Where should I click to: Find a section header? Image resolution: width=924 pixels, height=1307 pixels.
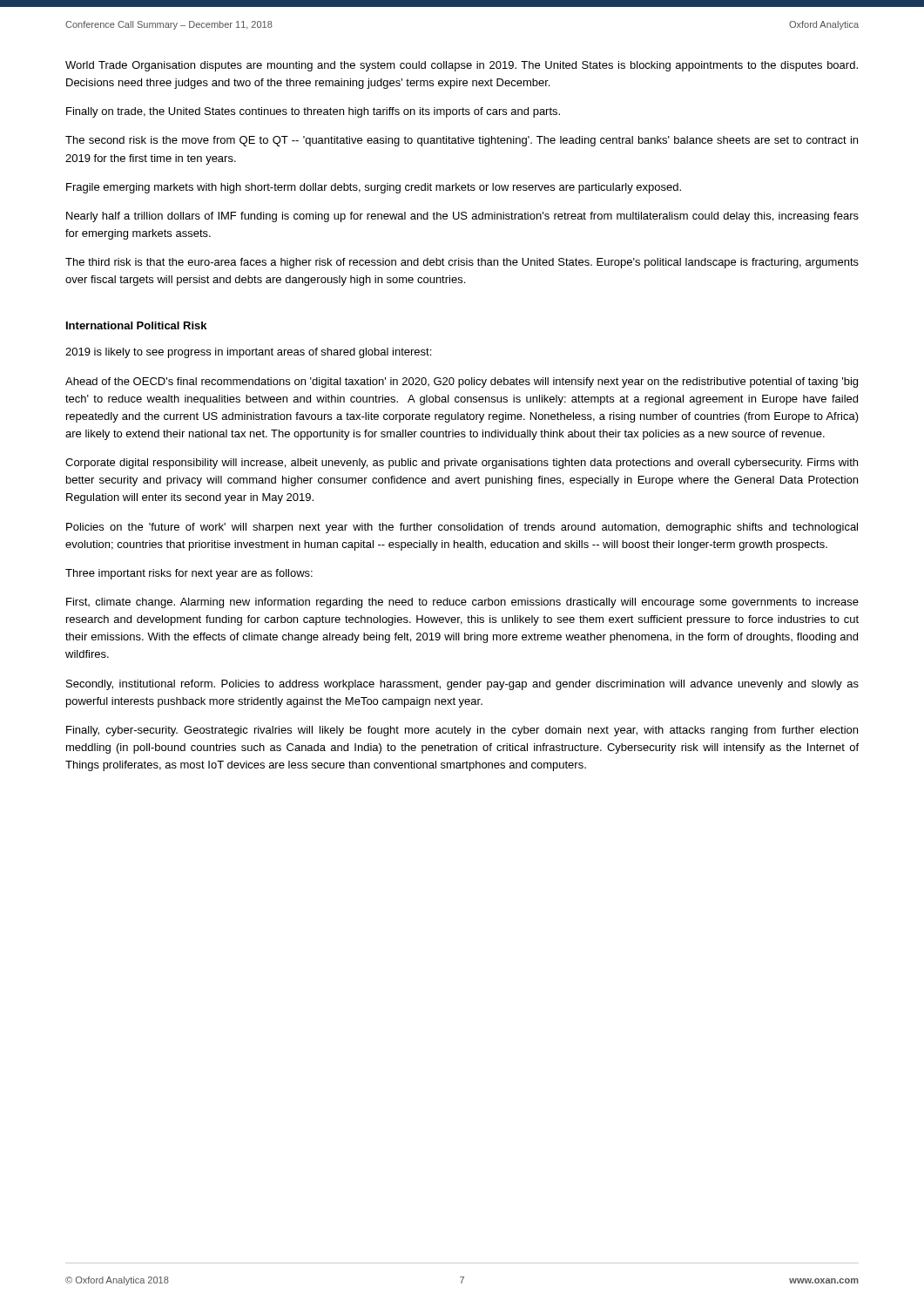136,326
